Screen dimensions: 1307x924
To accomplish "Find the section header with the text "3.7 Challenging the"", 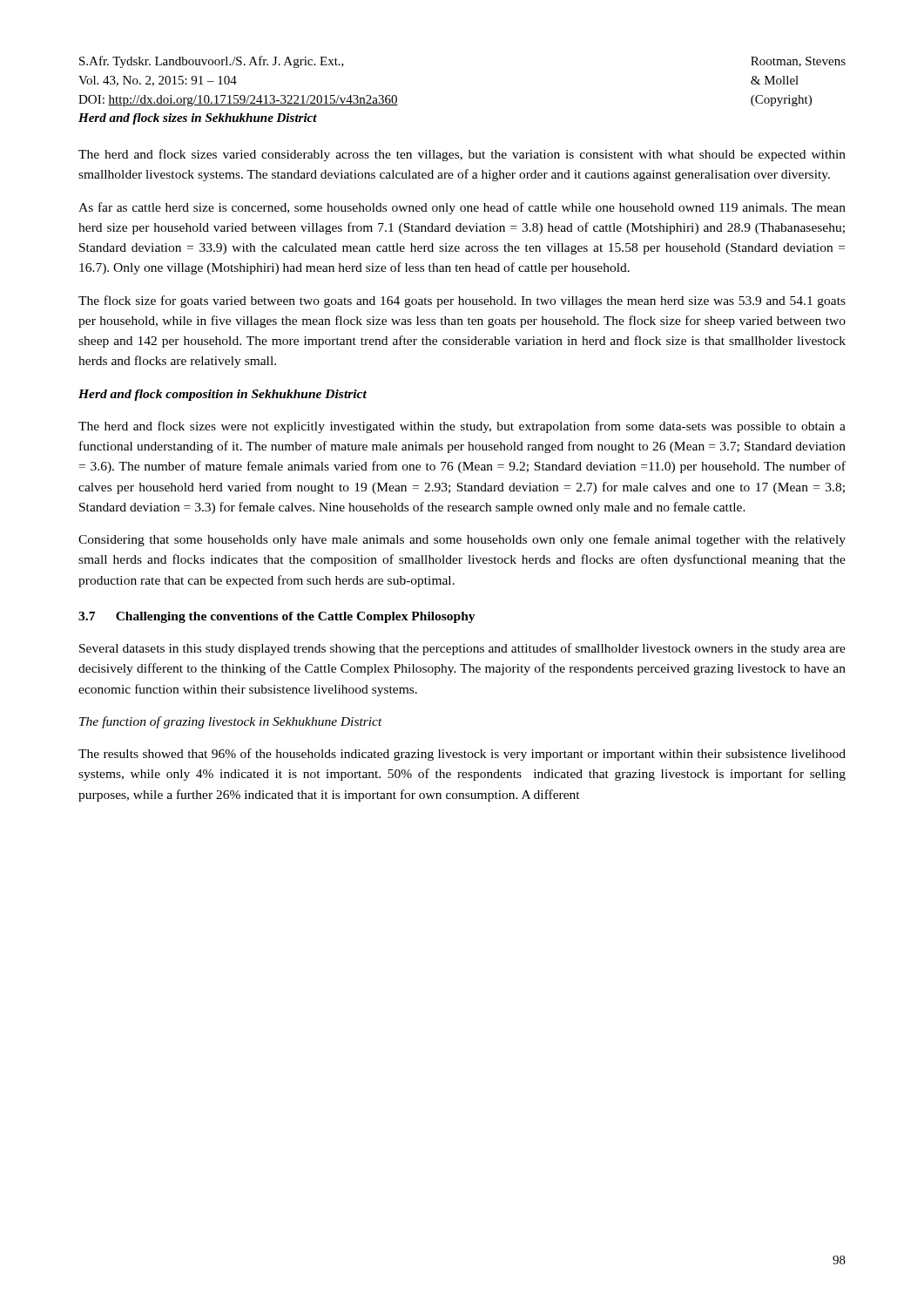I will click(462, 616).
